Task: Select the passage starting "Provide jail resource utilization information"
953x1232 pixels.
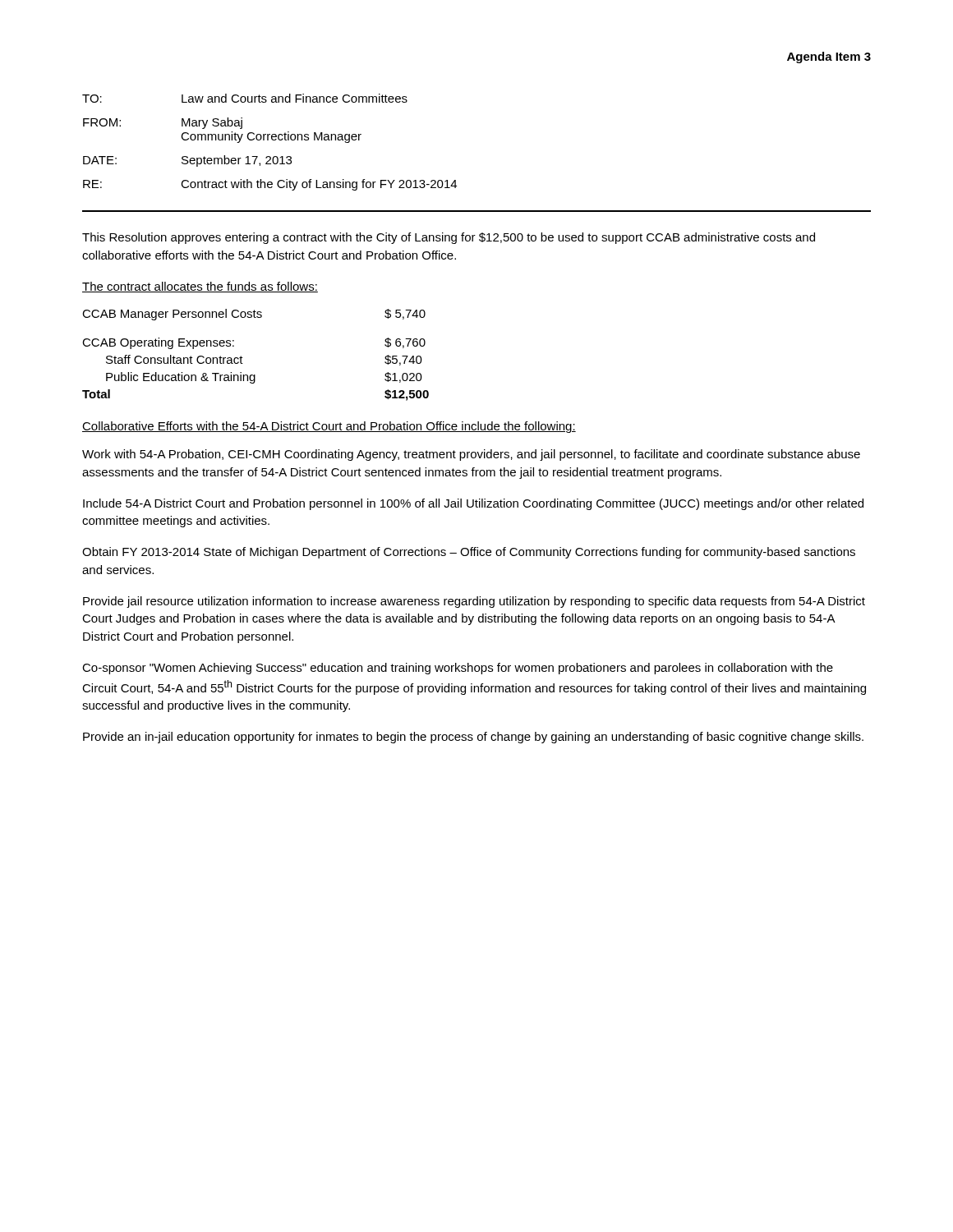Action: [474, 618]
